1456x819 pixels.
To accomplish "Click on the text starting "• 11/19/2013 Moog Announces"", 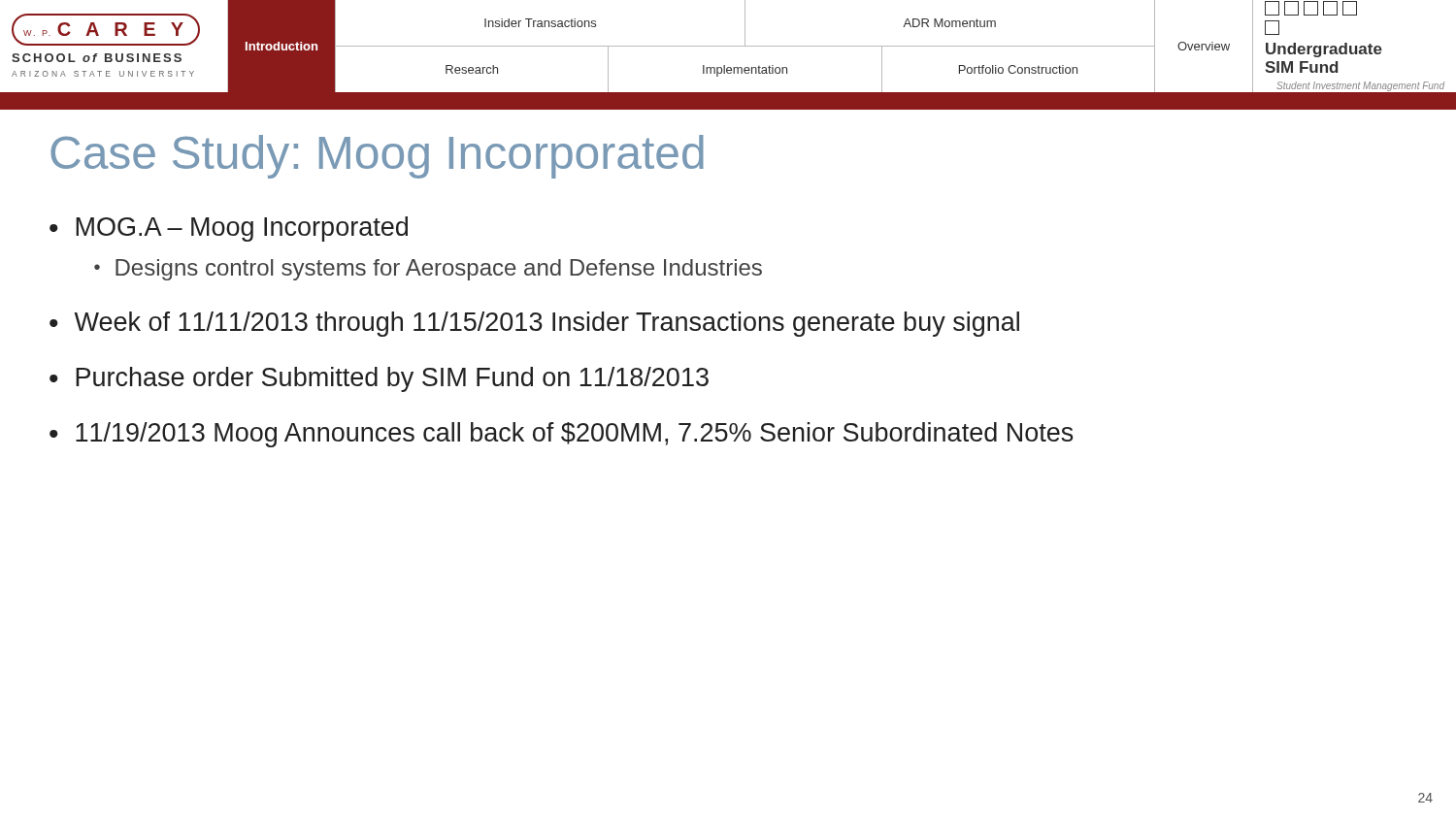I will pos(561,435).
